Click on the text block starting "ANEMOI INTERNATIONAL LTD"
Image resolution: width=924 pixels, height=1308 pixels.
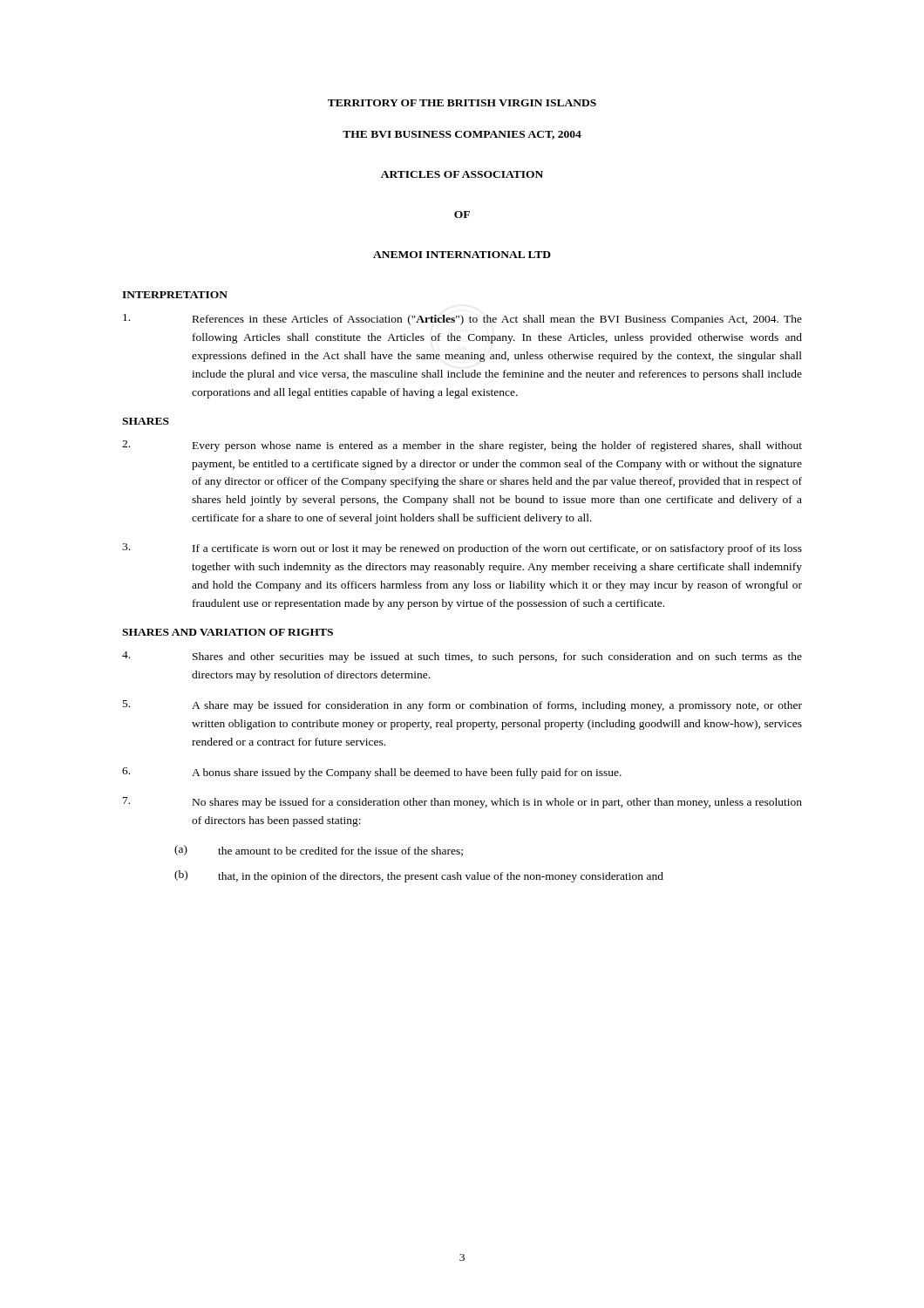click(x=462, y=254)
